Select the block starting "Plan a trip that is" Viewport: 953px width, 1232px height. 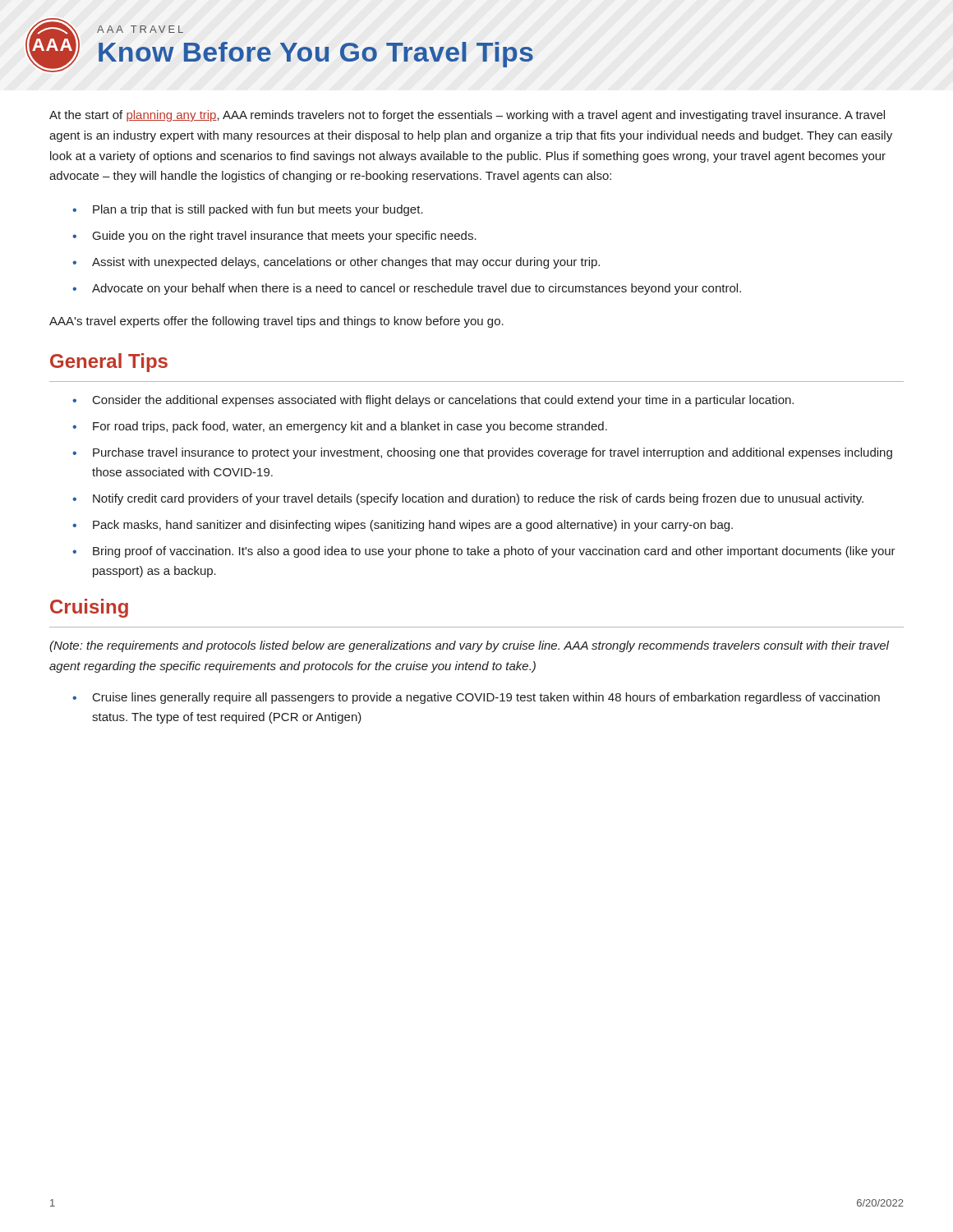click(x=258, y=209)
